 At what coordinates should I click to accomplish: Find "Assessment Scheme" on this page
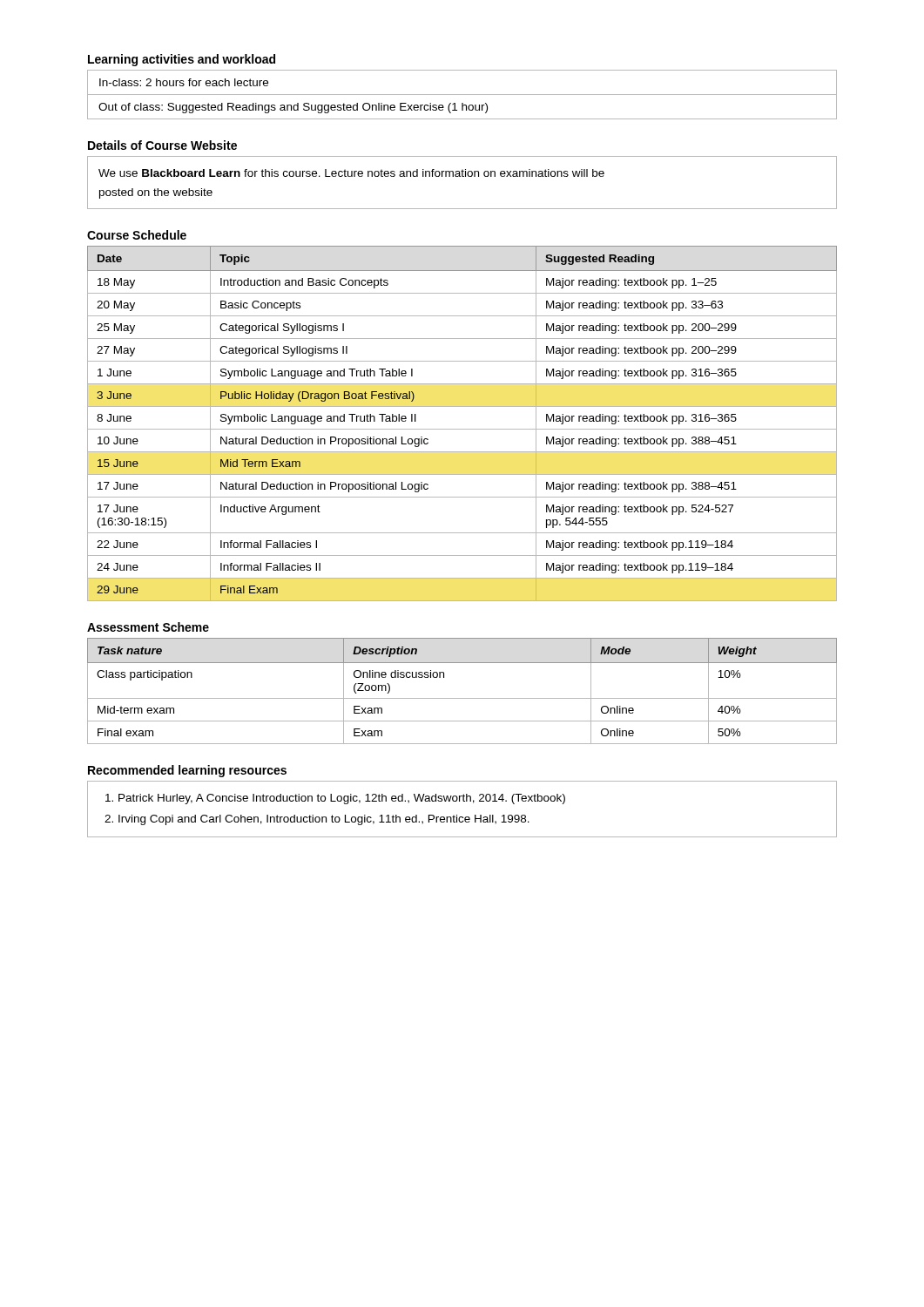pos(148,628)
